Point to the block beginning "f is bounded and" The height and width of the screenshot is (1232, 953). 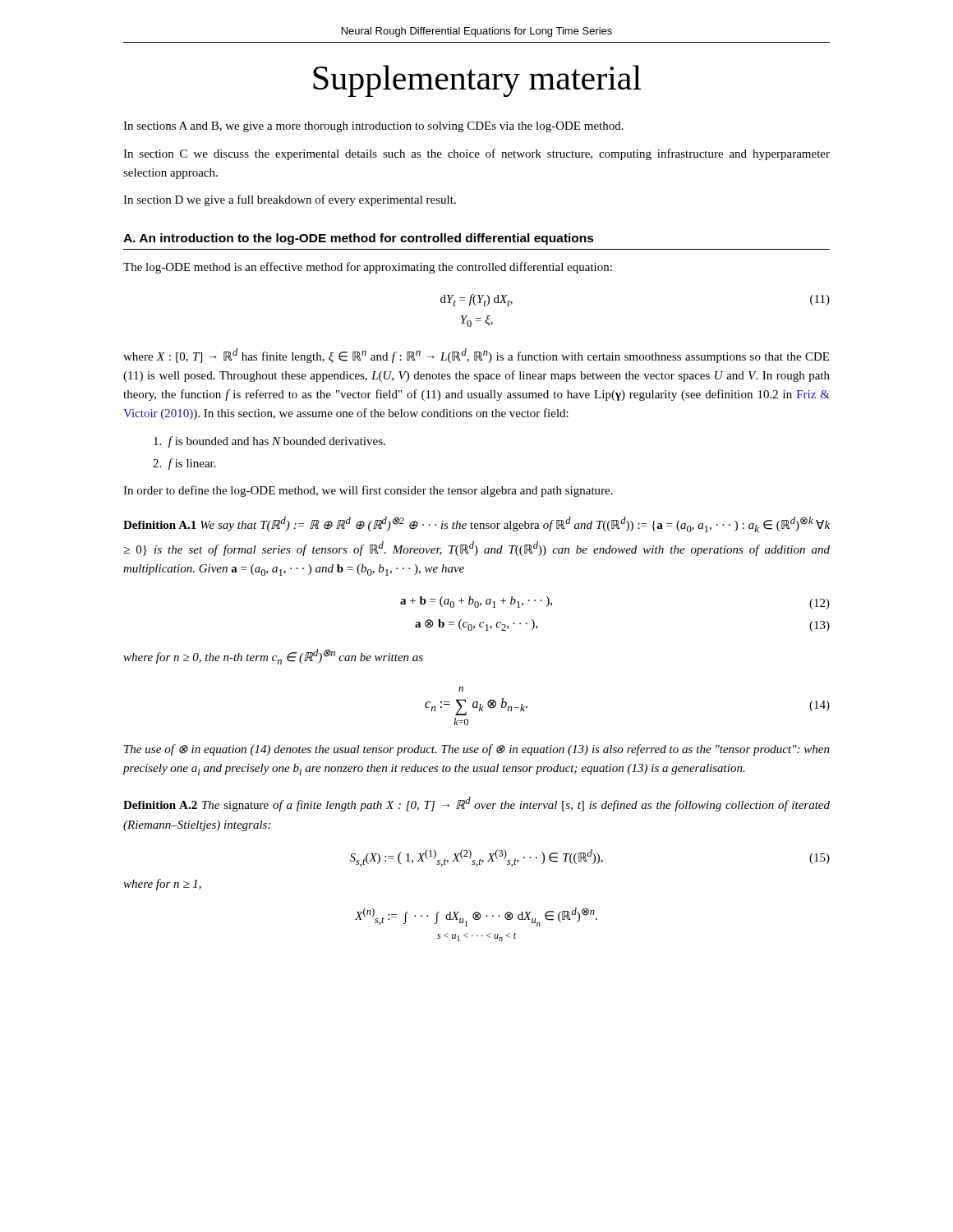[x=269, y=441]
